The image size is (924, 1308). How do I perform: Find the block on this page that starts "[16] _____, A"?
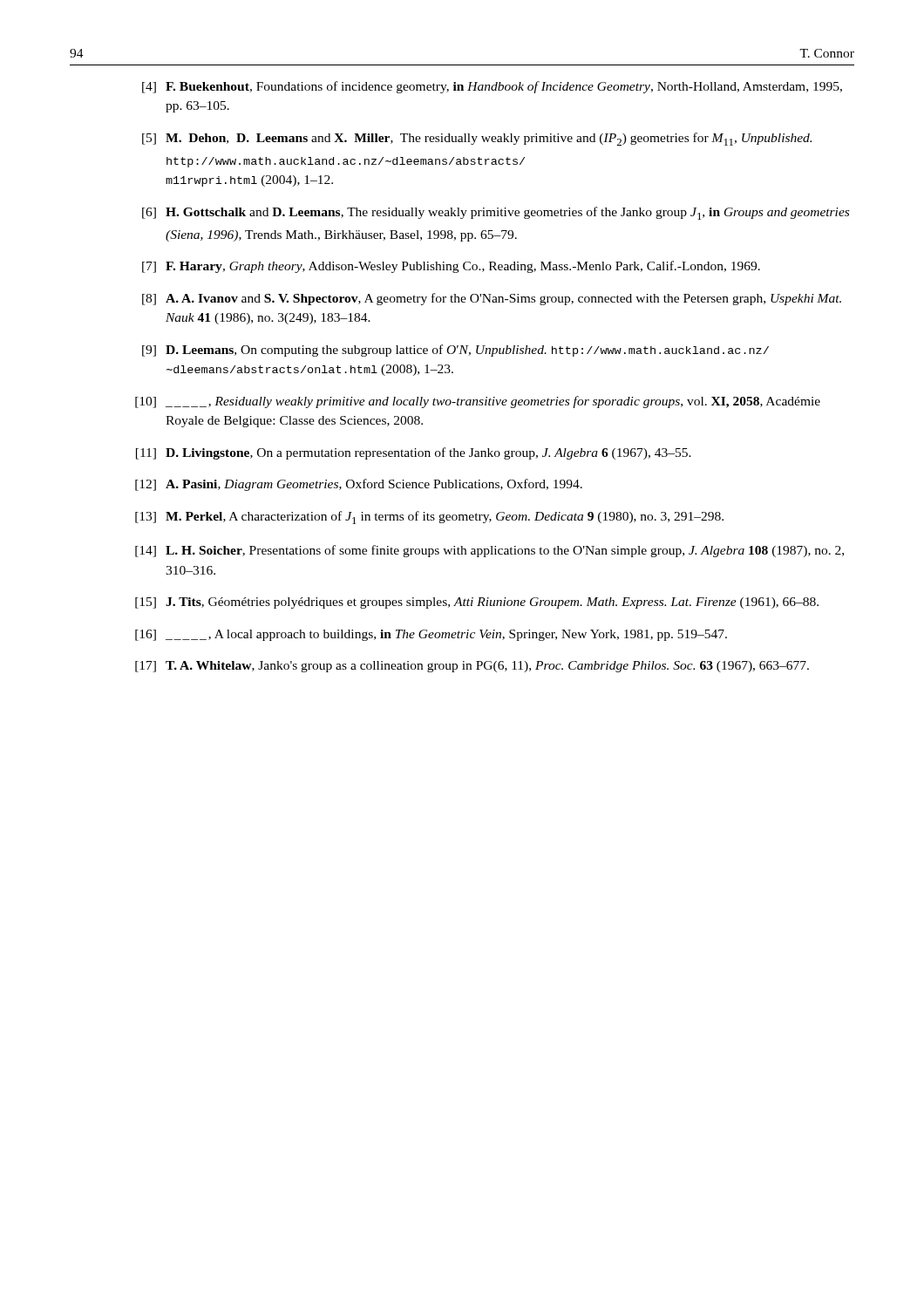483,634
